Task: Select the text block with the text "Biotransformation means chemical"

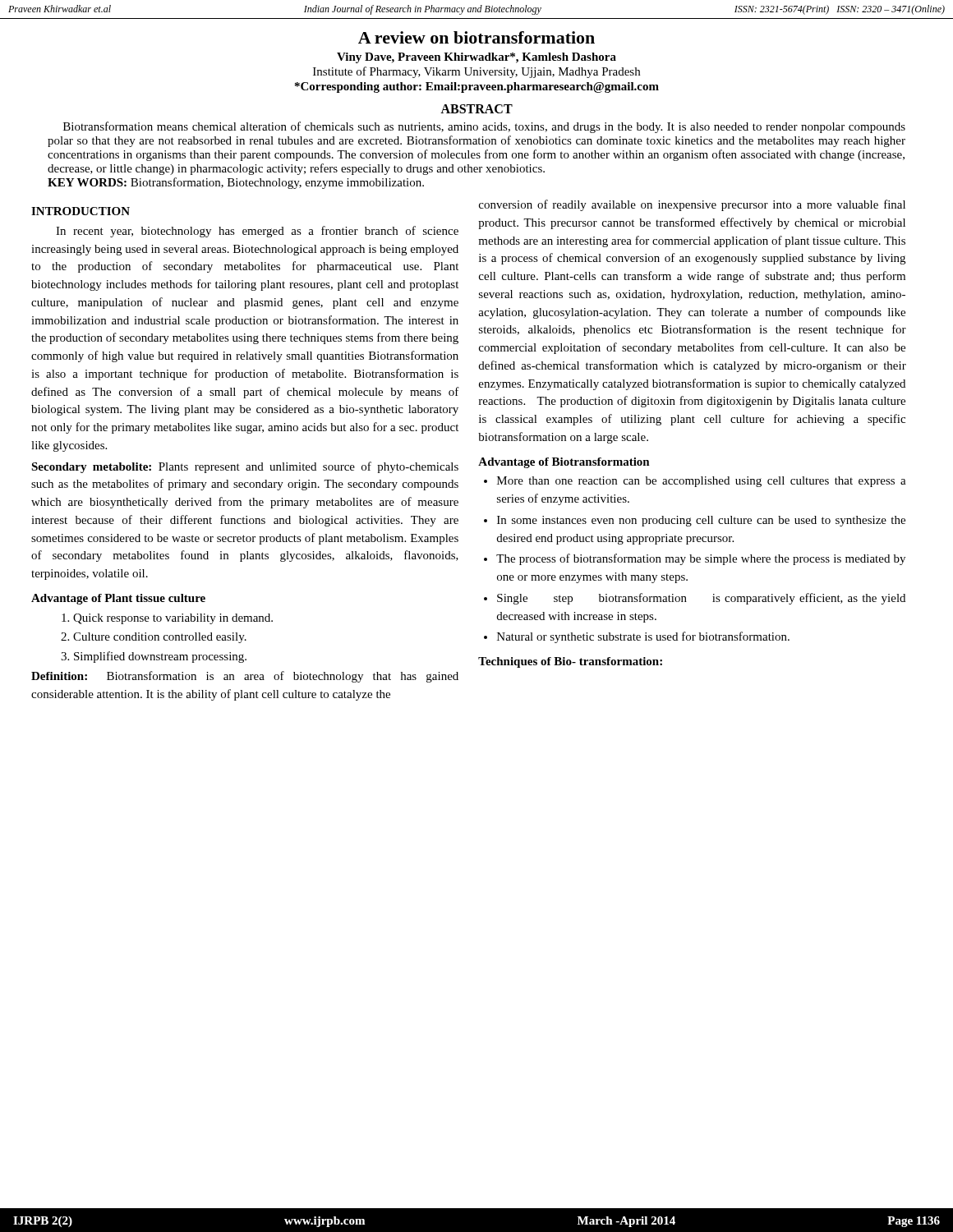Action: click(x=476, y=154)
